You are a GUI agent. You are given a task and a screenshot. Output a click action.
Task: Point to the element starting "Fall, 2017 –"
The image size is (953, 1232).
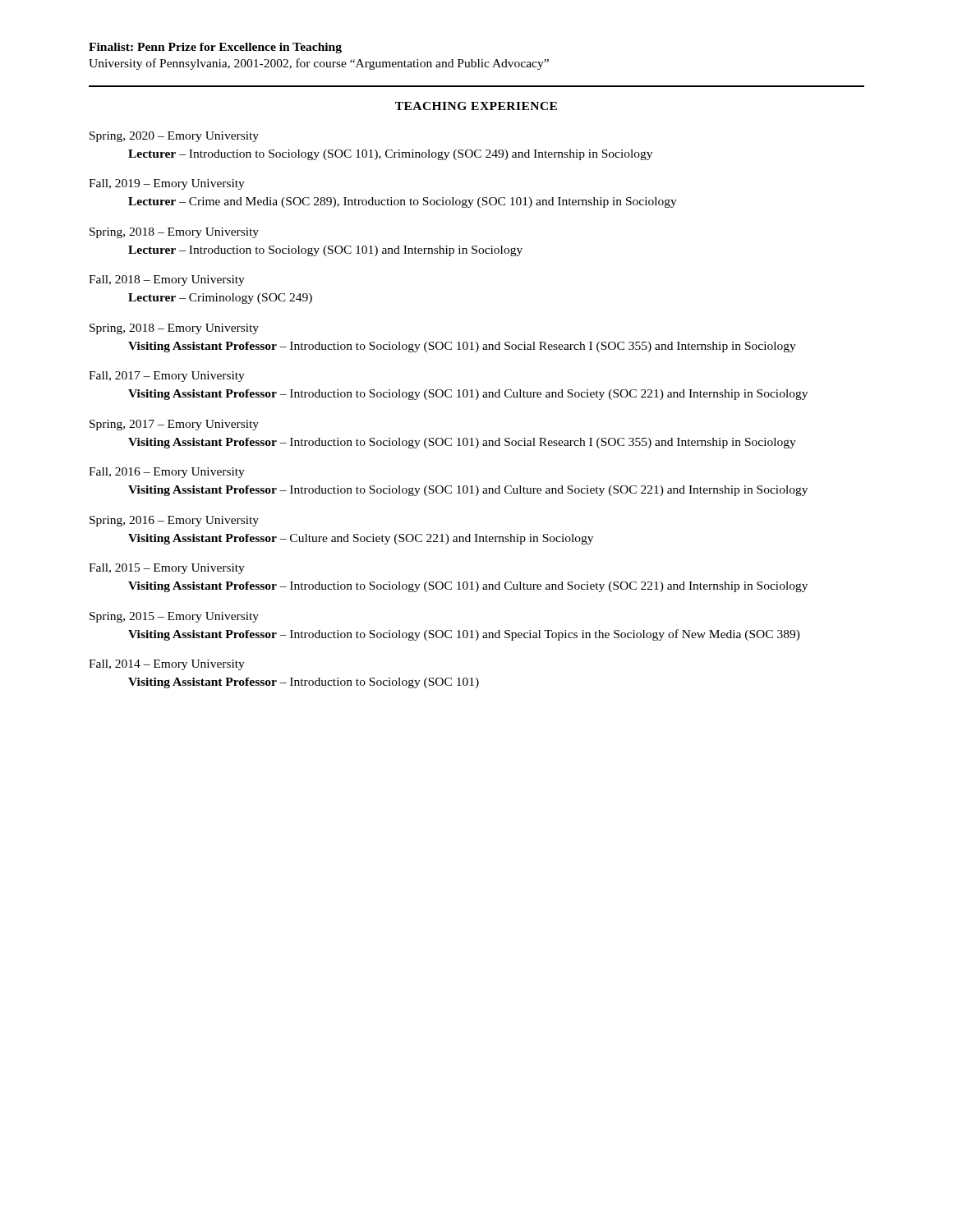pos(476,386)
